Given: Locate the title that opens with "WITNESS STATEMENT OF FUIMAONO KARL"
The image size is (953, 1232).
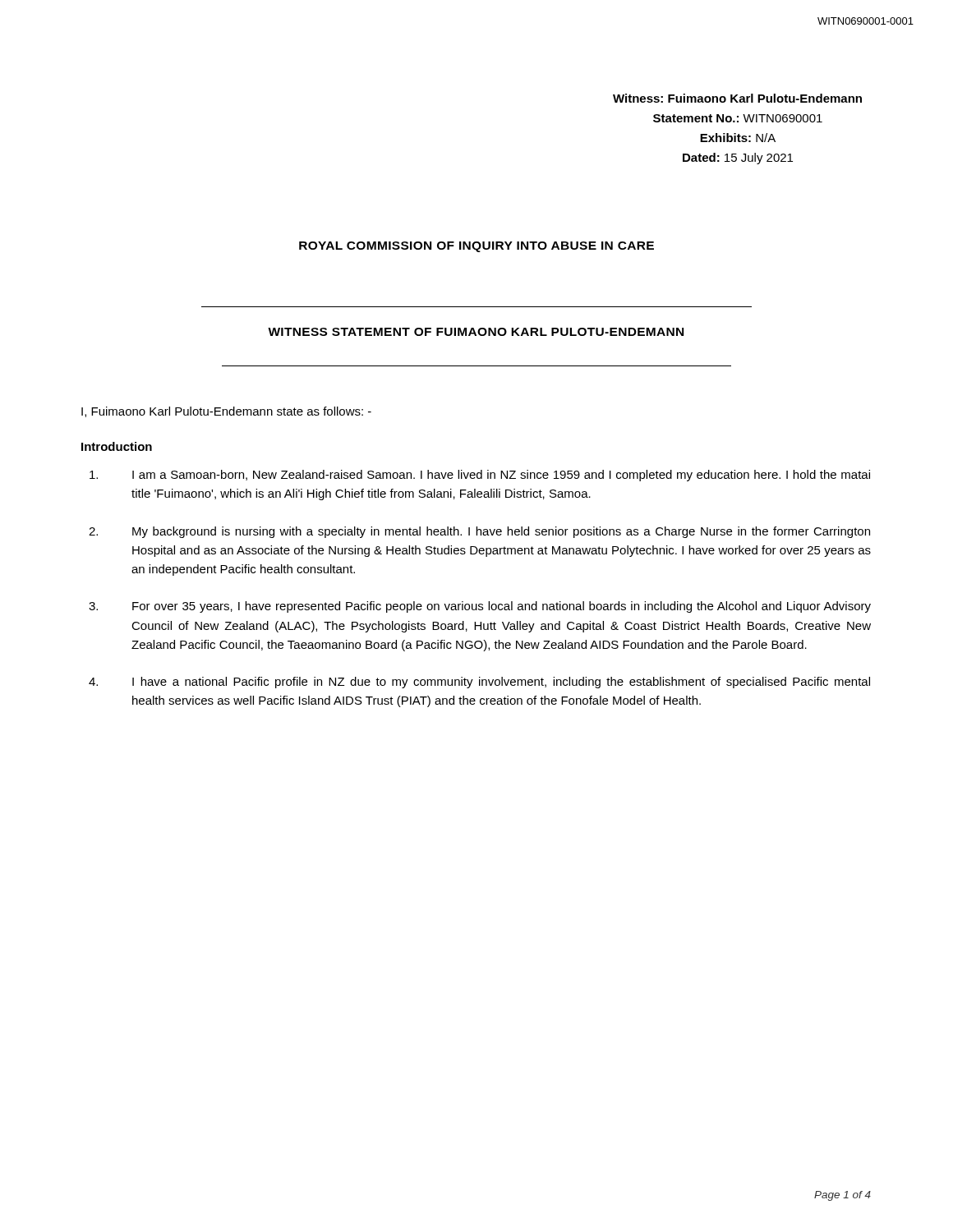Looking at the screenshot, I should pos(476,331).
